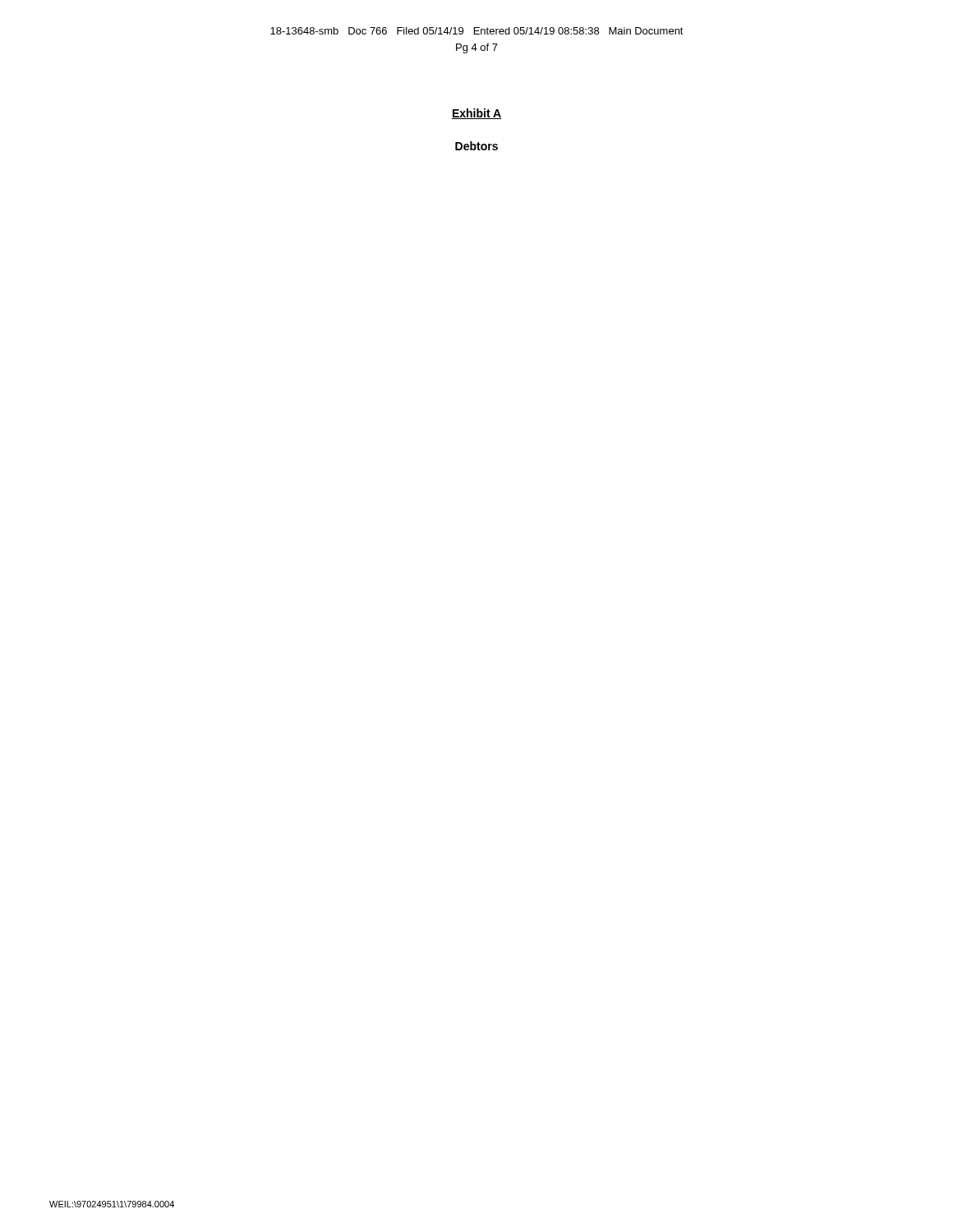This screenshot has height=1232, width=953.
Task: Click where it says "Exhibit A"
Action: (x=476, y=113)
